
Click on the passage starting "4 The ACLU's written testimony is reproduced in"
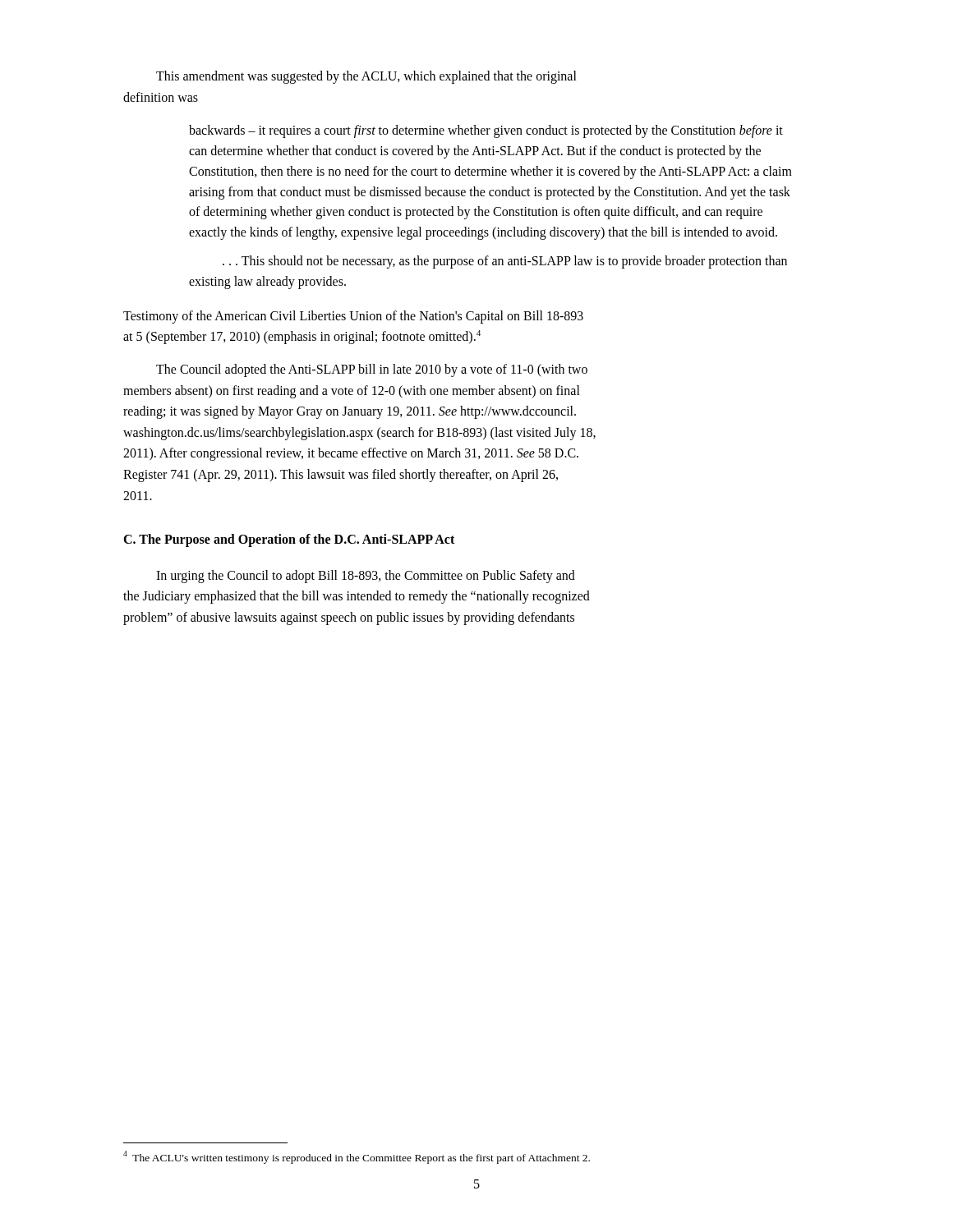[x=476, y=1157]
